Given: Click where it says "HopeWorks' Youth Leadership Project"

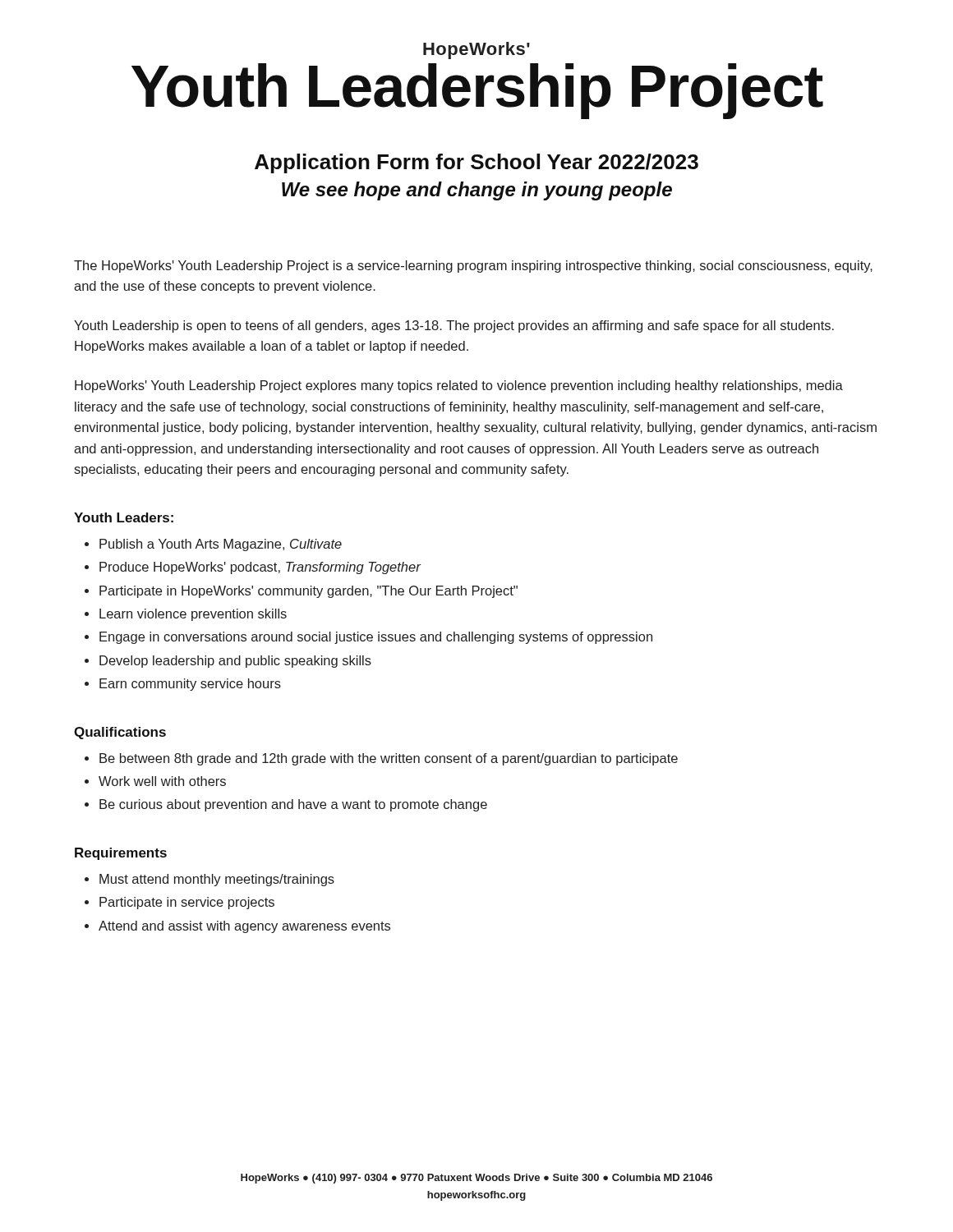Looking at the screenshot, I should (476, 79).
